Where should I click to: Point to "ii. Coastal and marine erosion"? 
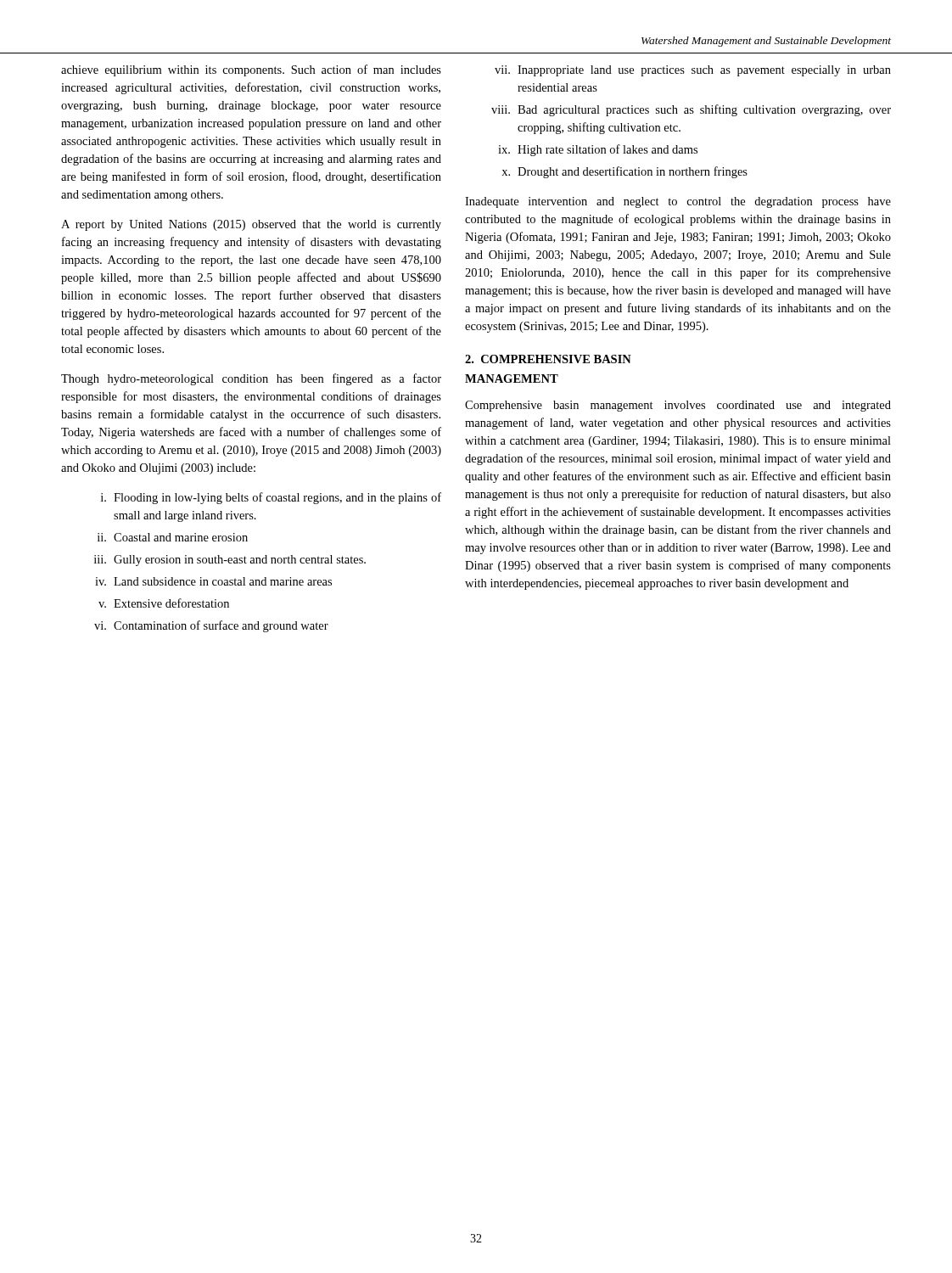(x=173, y=537)
